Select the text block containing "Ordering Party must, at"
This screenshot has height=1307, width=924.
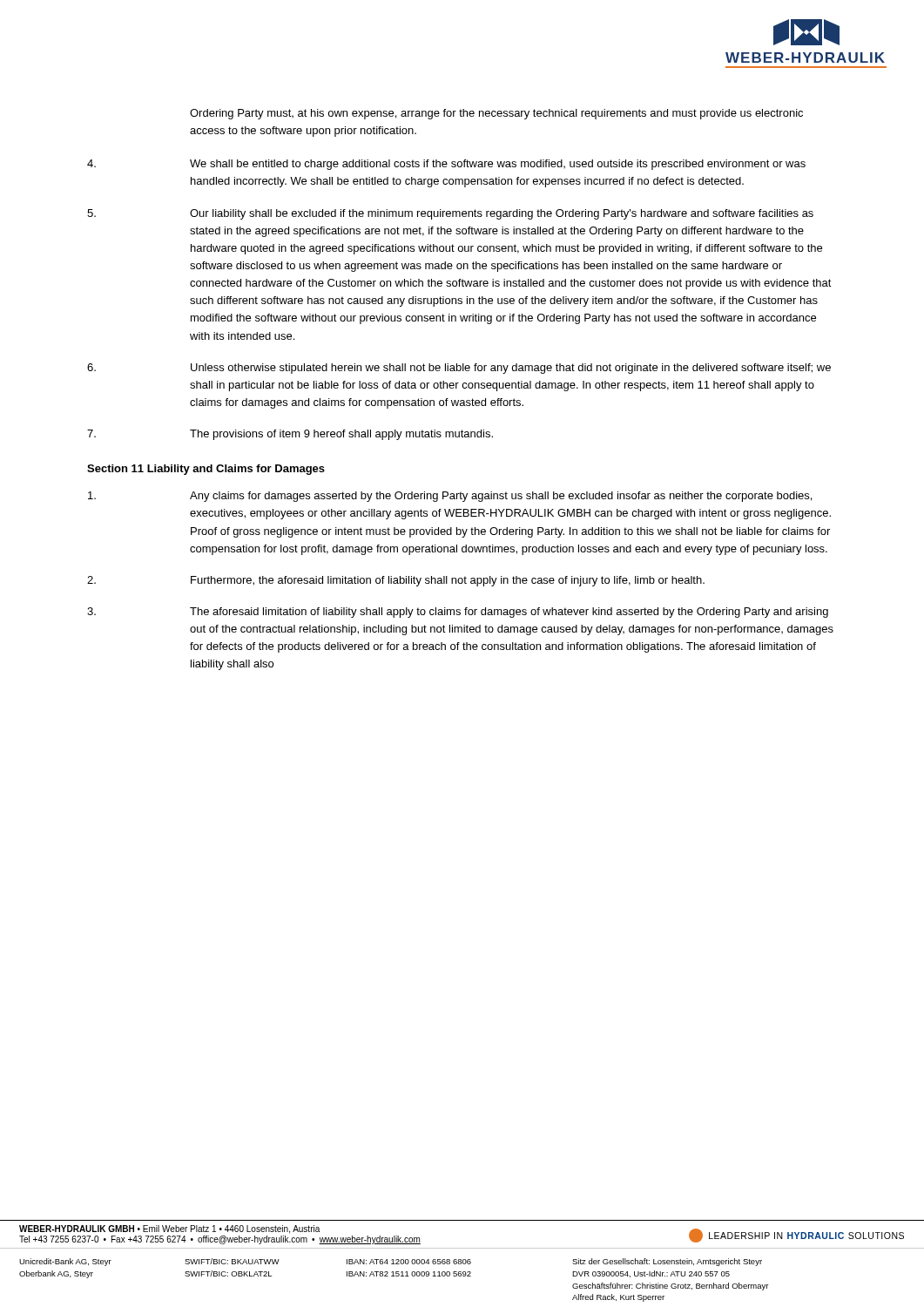click(x=497, y=122)
